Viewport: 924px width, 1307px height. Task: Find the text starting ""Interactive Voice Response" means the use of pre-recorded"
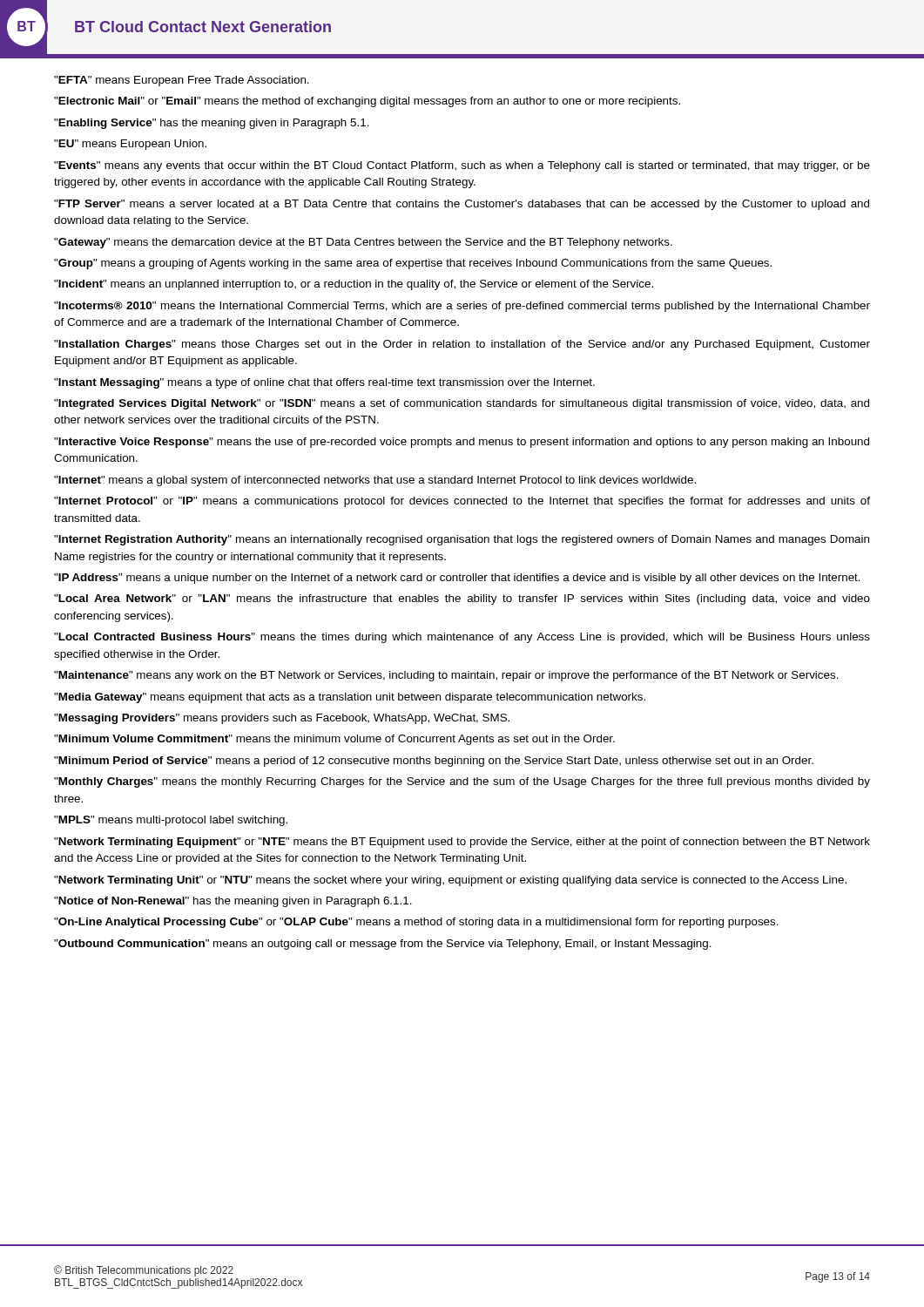462,450
